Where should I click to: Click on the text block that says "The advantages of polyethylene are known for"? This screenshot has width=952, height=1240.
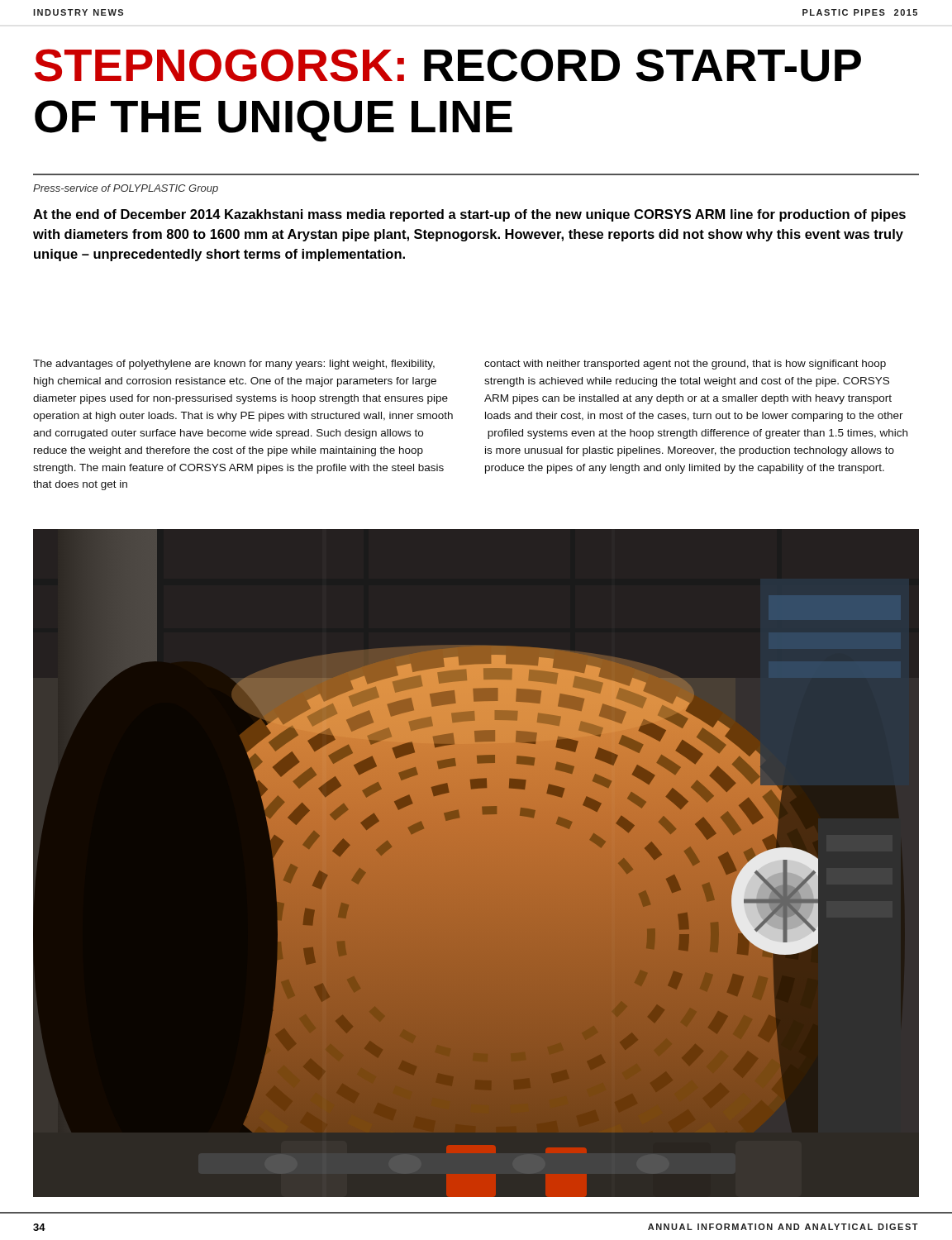pyautogui.click(x=233, y=364)
